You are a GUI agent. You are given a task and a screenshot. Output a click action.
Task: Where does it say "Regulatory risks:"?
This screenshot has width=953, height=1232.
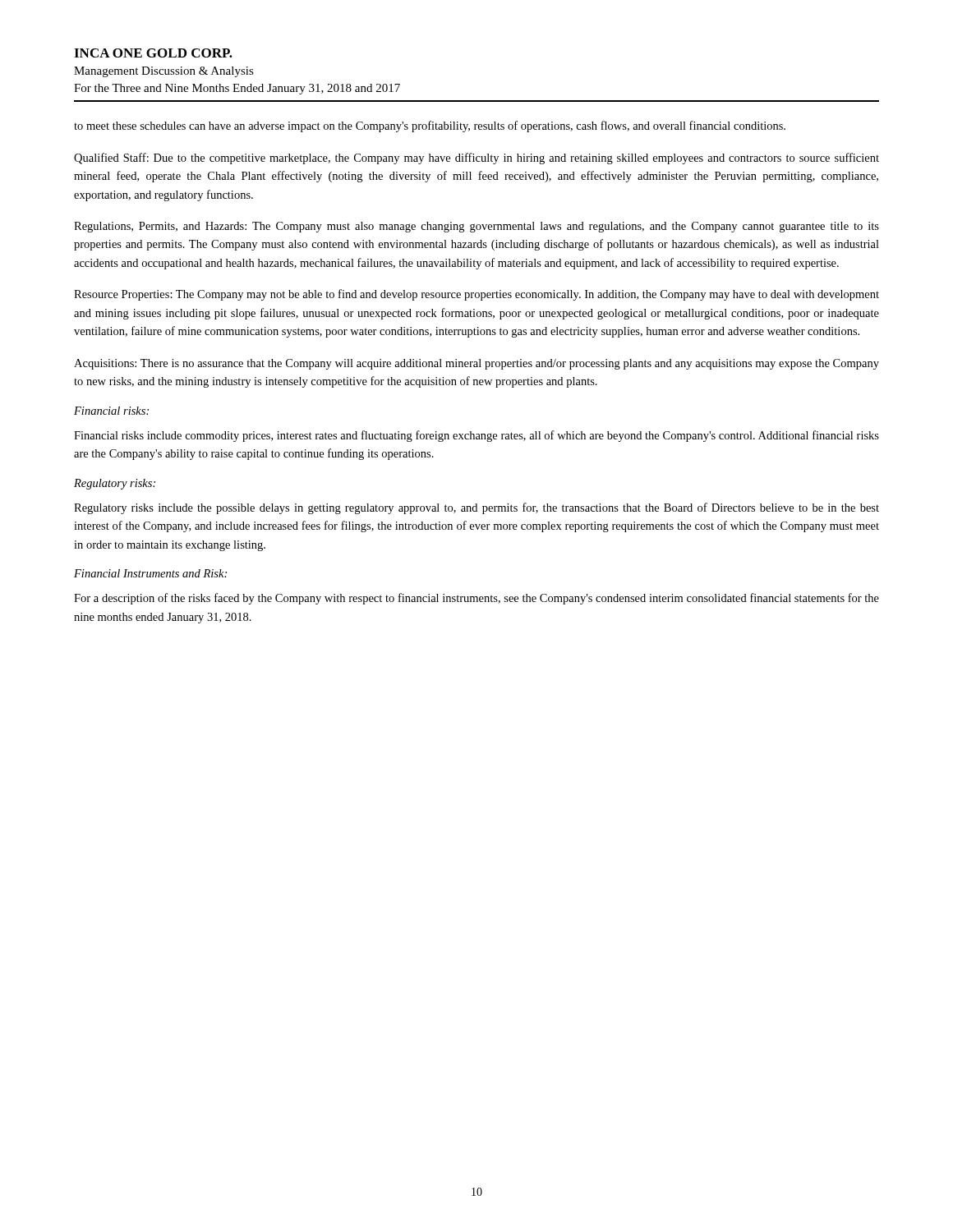tap(115, 483)
